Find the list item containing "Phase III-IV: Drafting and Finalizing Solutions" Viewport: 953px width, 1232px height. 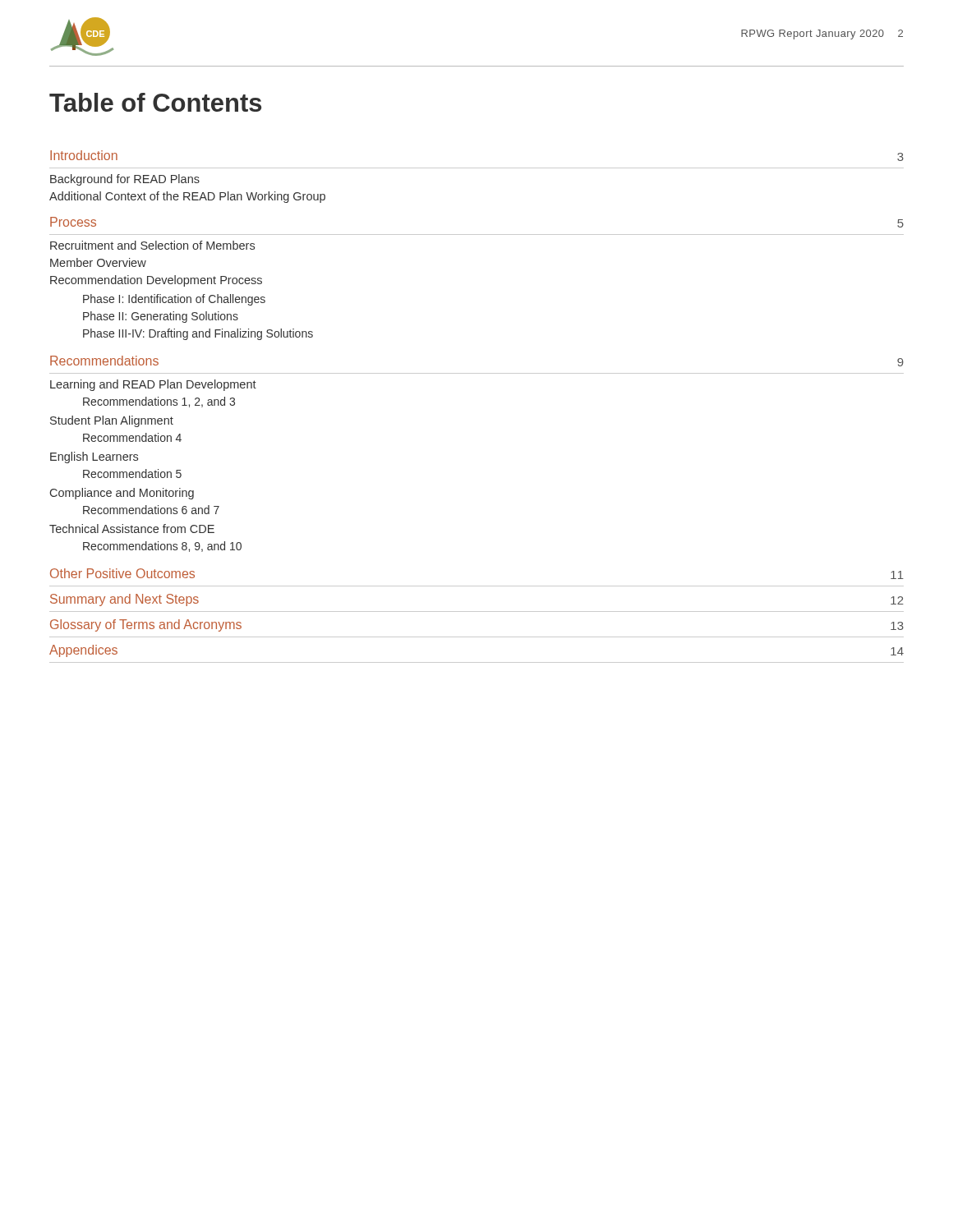[198, 333]
